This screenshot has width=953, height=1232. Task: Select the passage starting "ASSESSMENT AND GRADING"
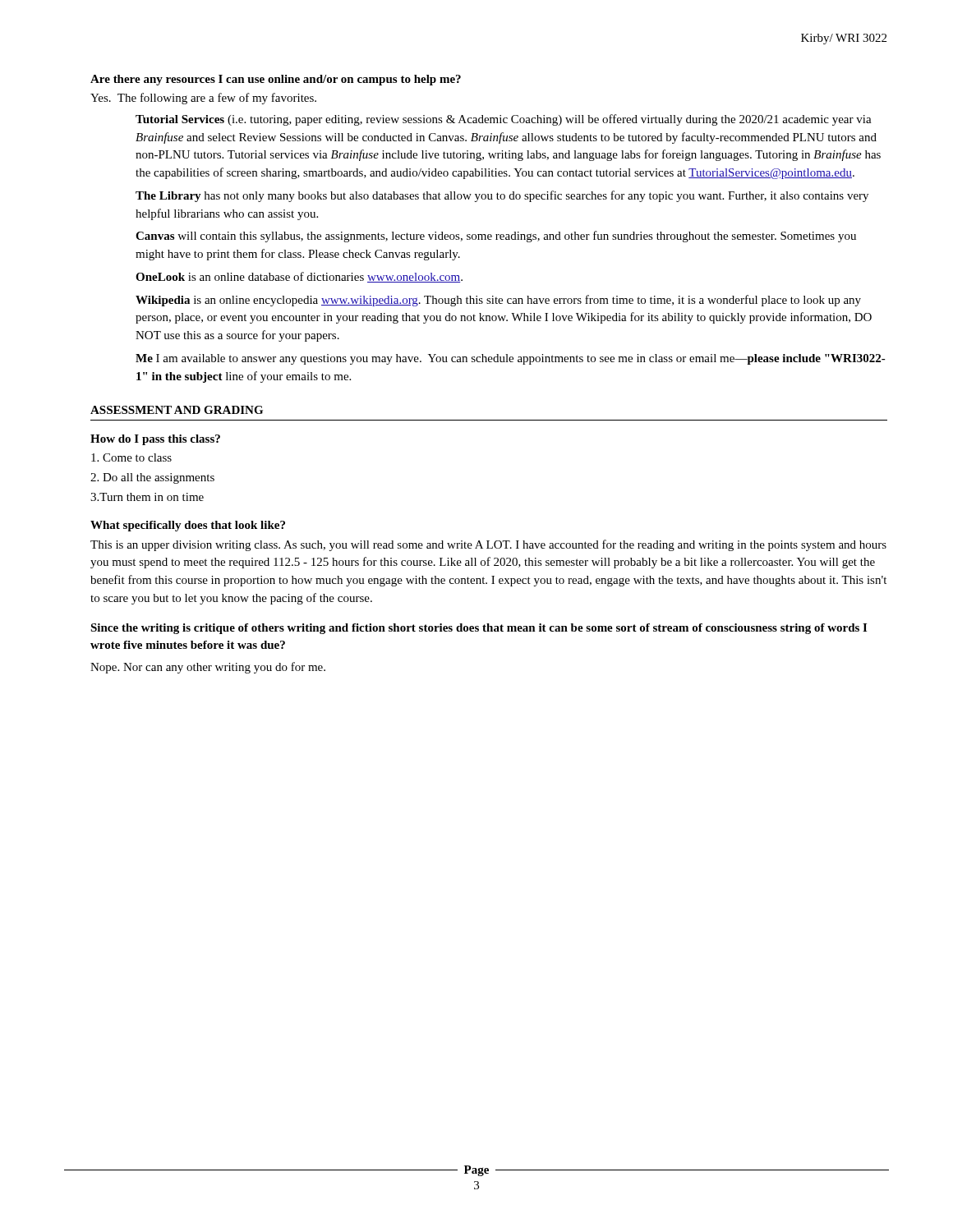177,410
